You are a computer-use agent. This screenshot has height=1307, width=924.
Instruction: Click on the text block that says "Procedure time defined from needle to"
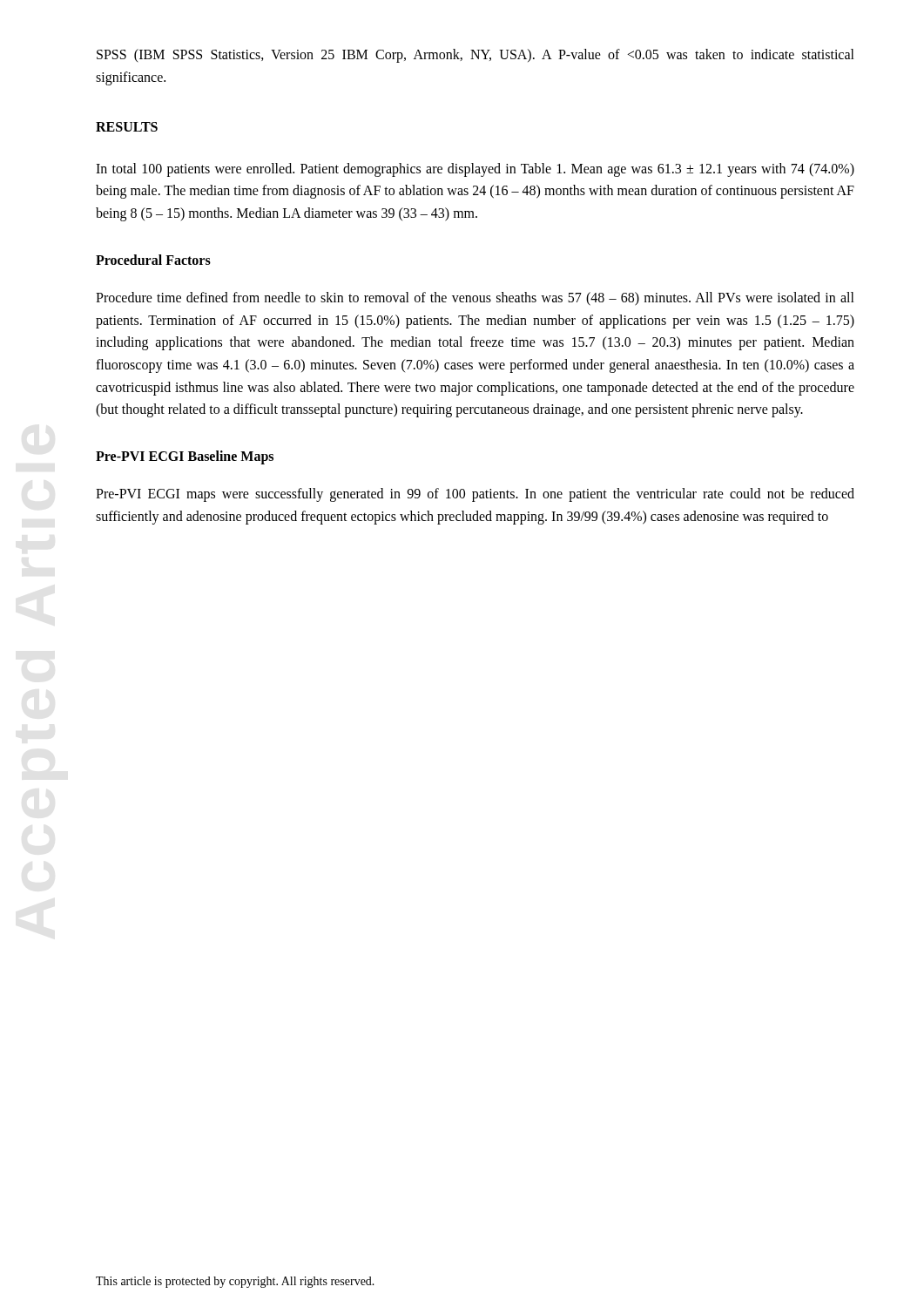pyautogui.click(x=475, y=353)
